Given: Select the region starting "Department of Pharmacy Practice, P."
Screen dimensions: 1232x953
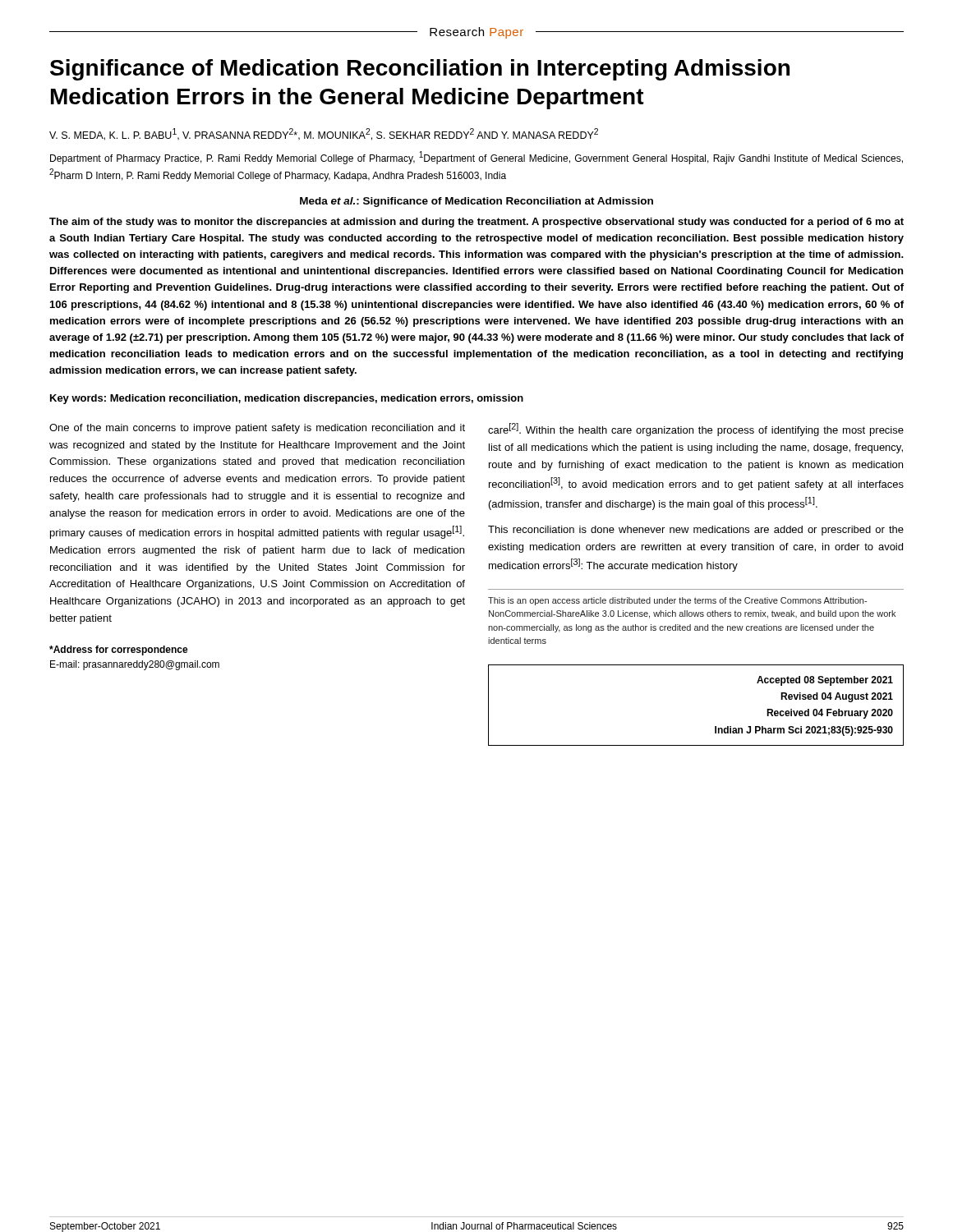Looking at the screenshot, I should (476, 166).
